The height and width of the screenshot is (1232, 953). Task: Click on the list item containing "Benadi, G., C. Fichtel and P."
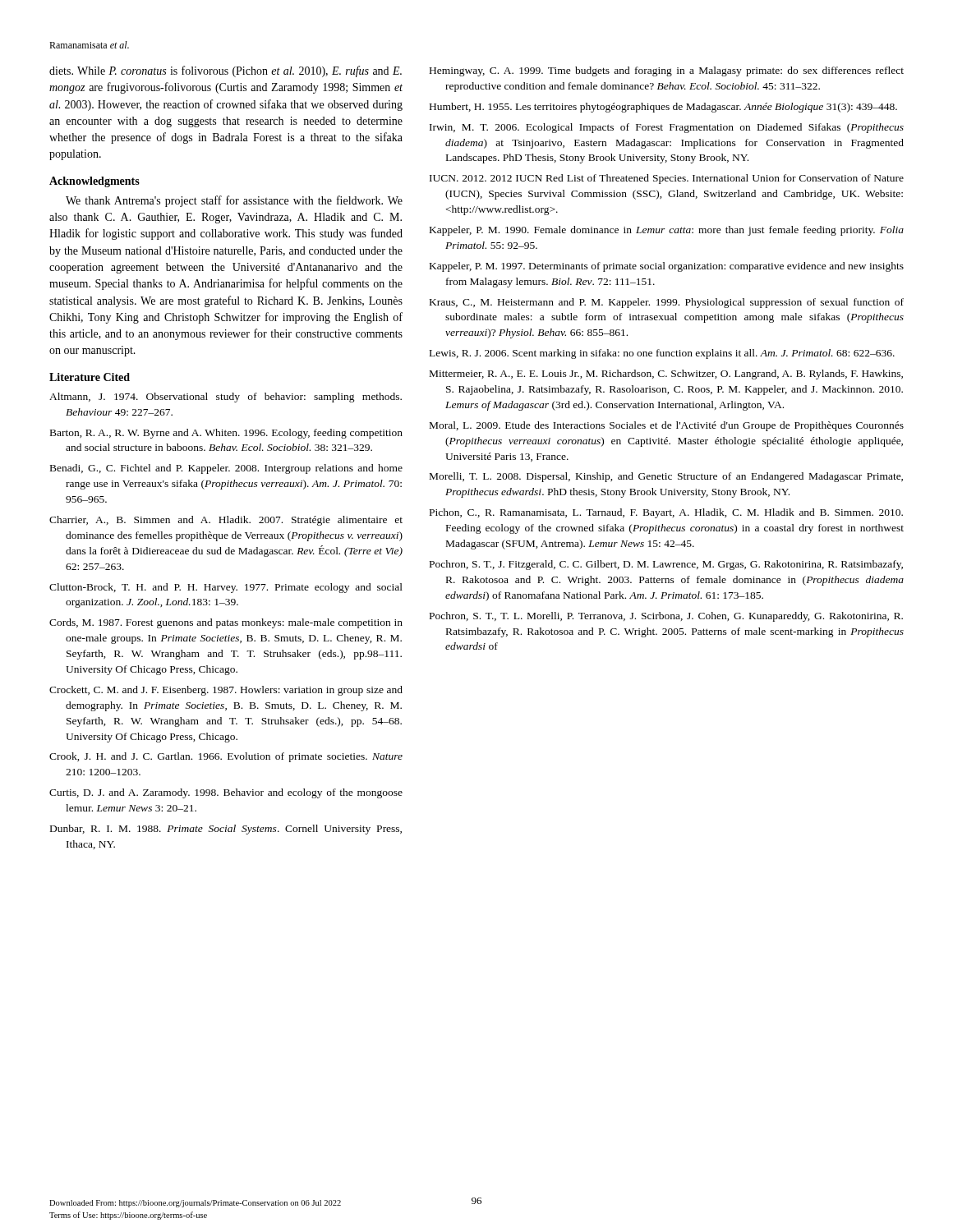click(226, 484)
